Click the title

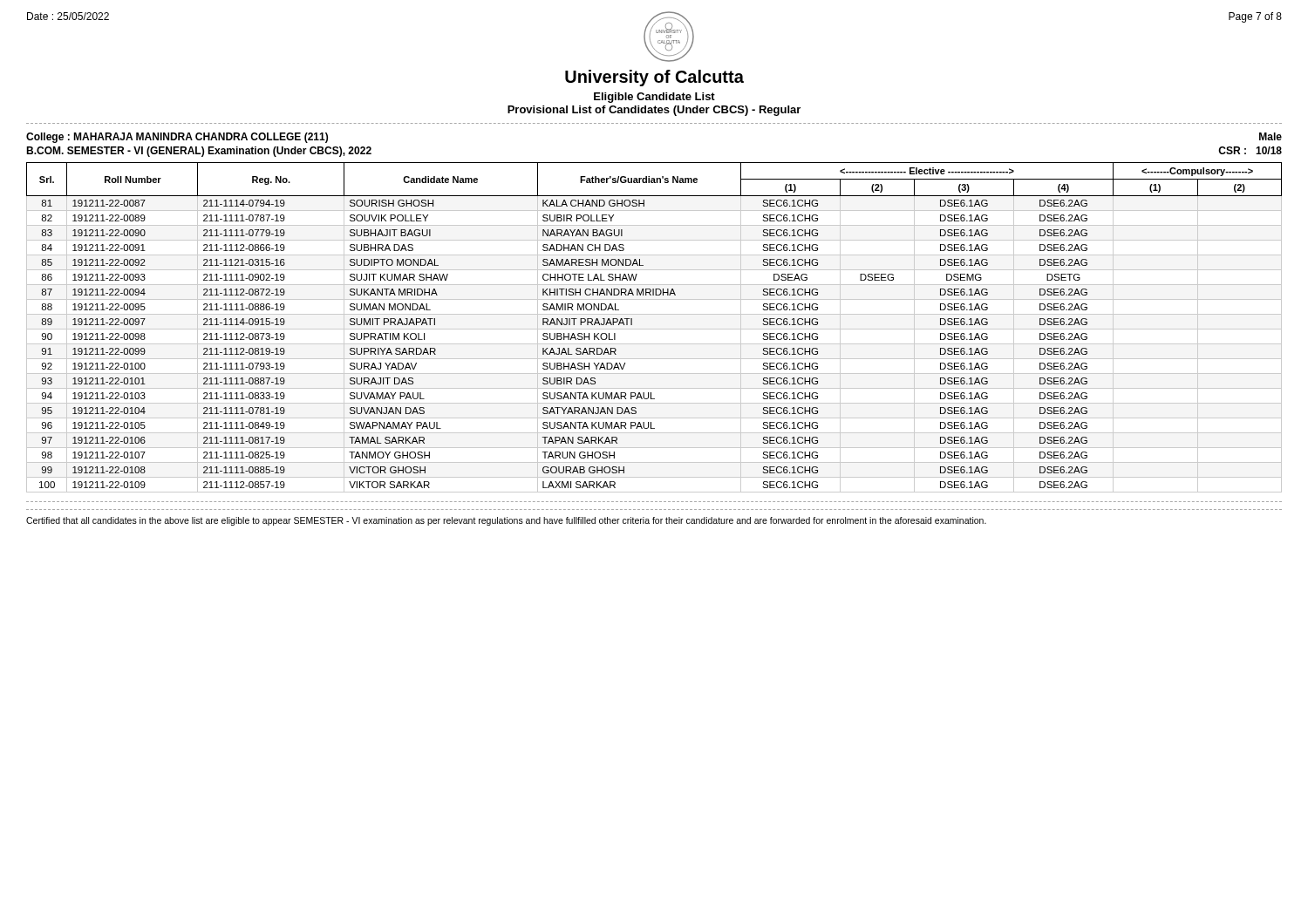(654, 77)
